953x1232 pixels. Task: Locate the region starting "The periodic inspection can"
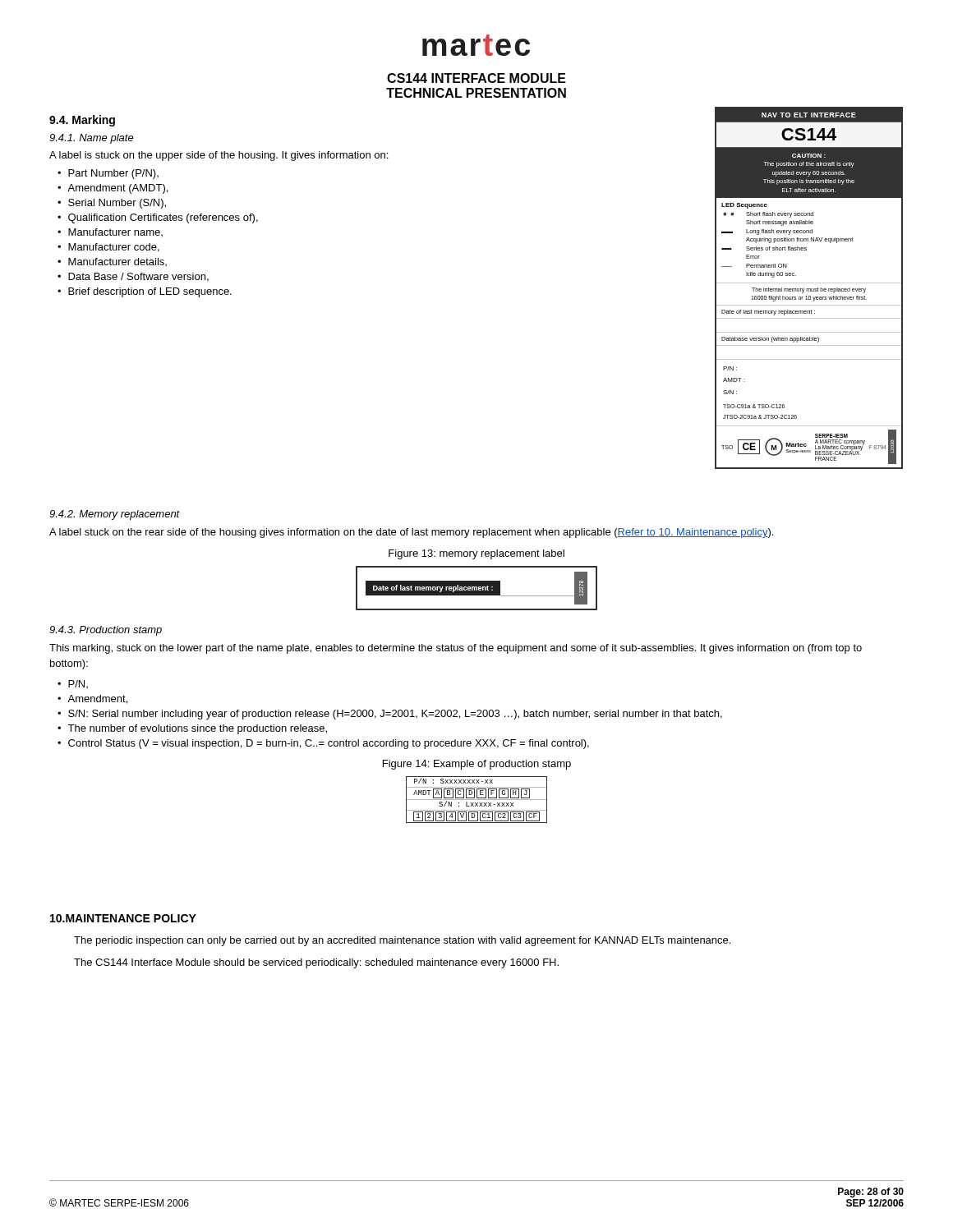(x=403, y=940)
